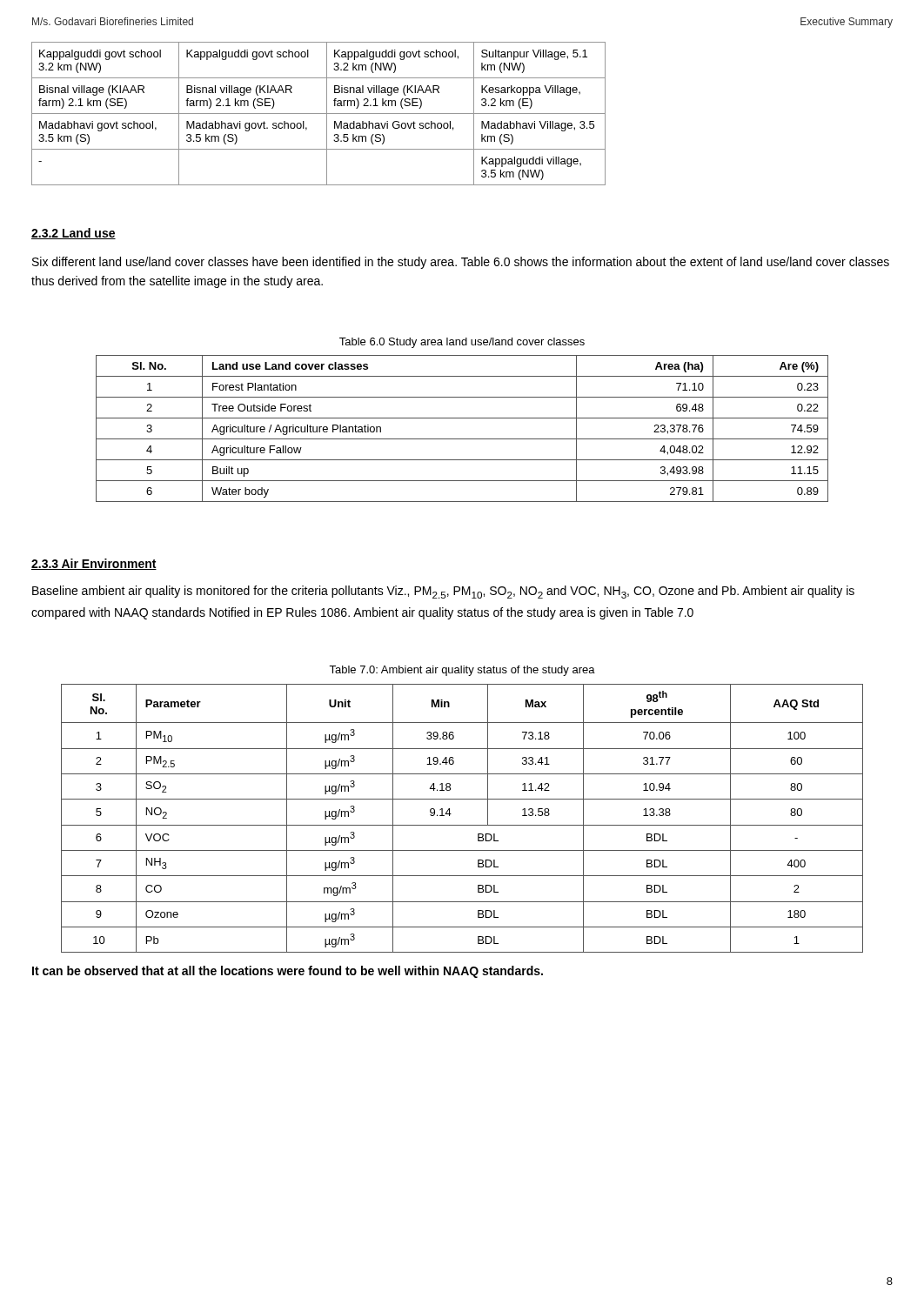Click on the table containing "Tree Outside Forest"
The image size is (924, 1305).
click(462, 428)
